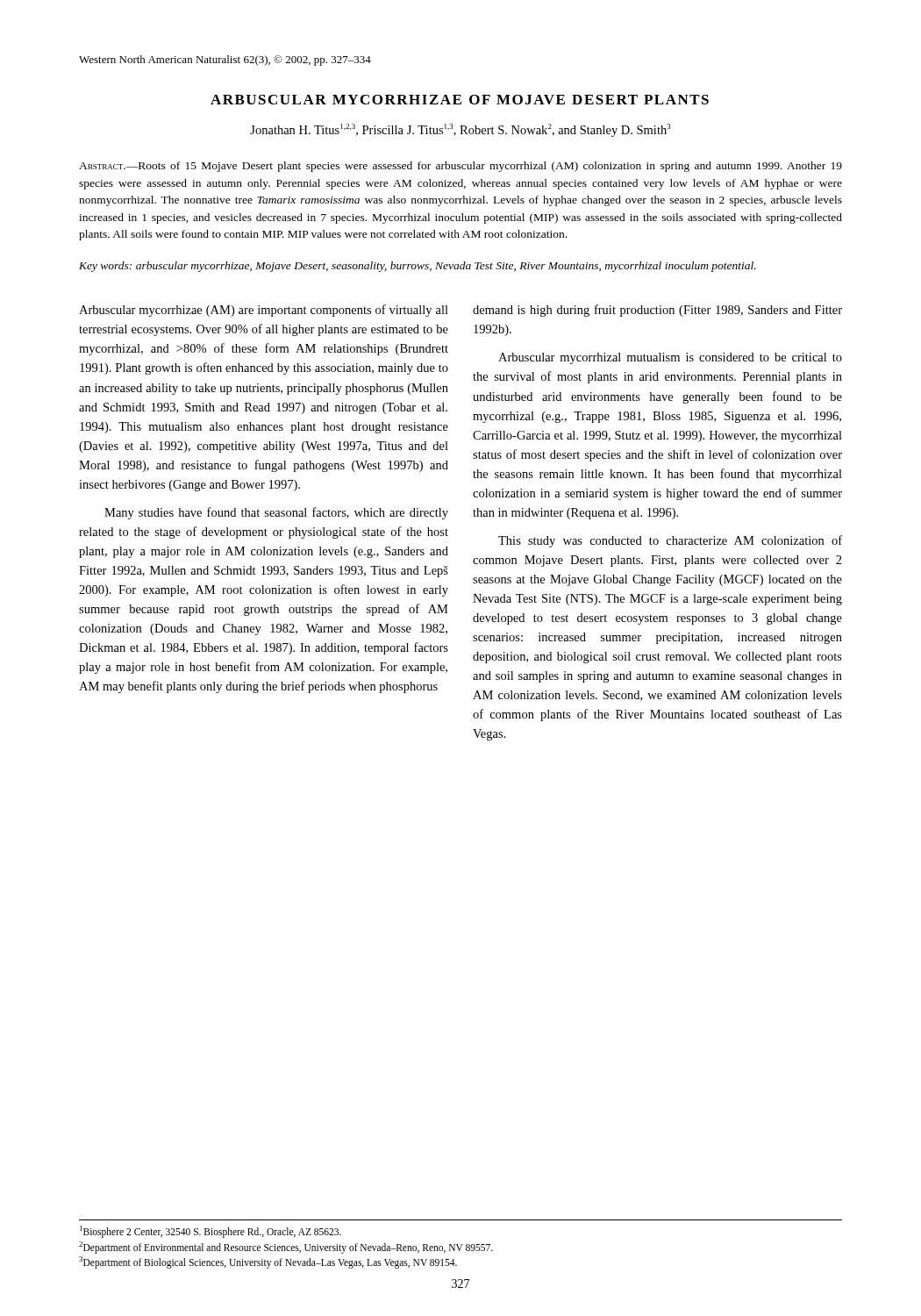Select the text block that says "Abstract.—Roots of 15 Mojave Desert plant species were"

point(460,200)
